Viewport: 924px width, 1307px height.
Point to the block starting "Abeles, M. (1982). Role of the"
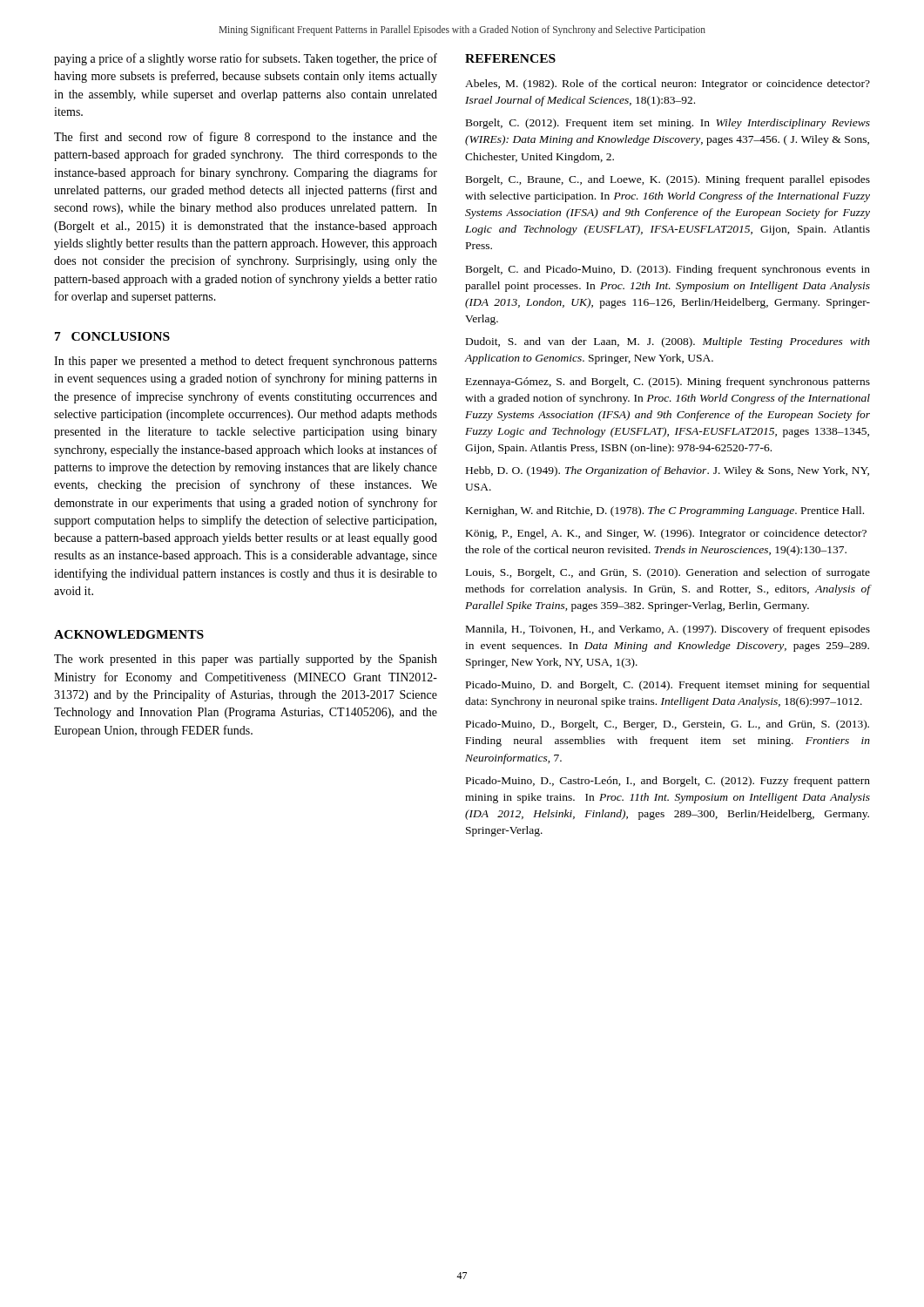pyautogui.click(x=668, y=92)
